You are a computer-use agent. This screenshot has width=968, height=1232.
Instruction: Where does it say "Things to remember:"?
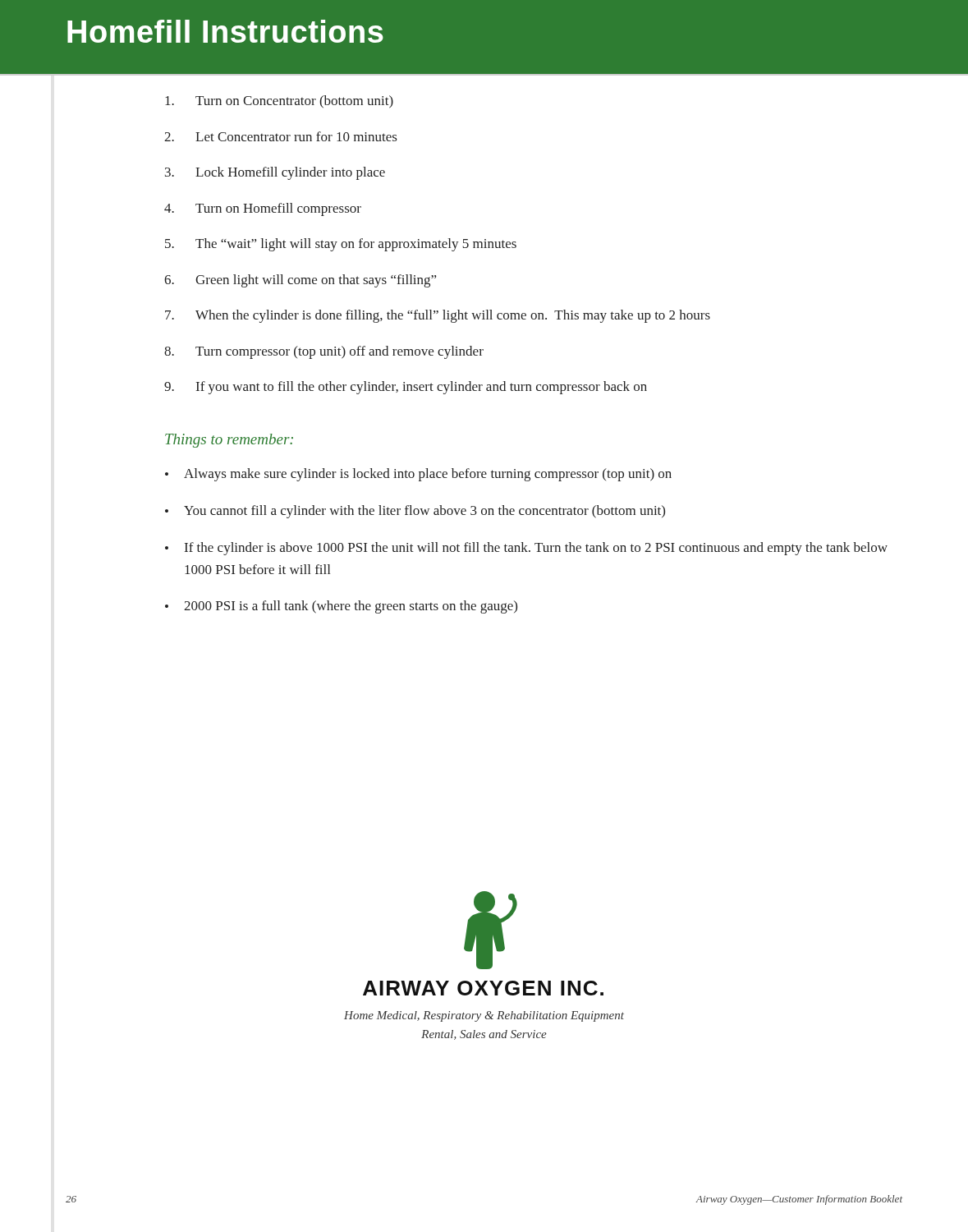coord(229,439)
